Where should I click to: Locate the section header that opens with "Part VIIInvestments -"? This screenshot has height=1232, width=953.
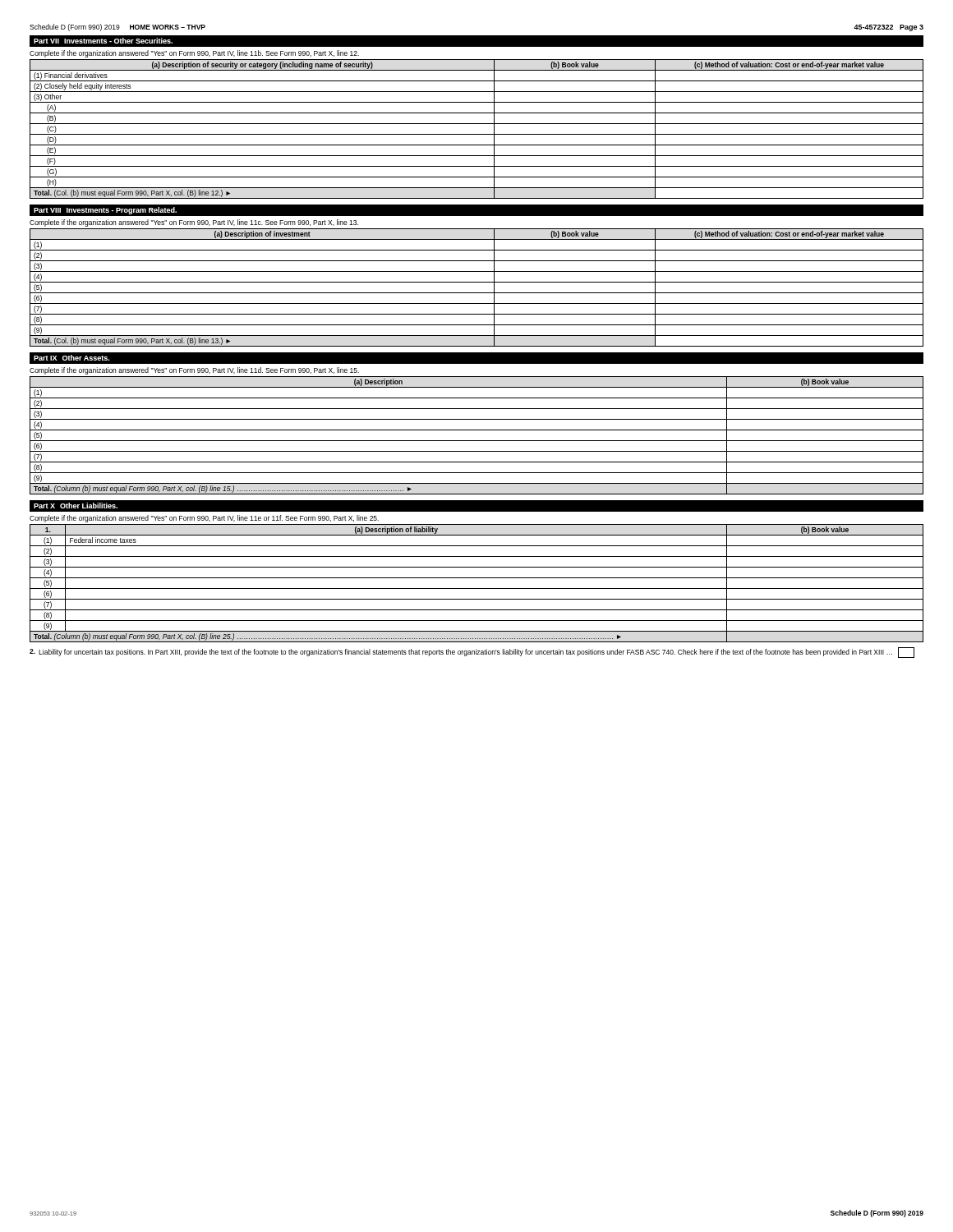(103, 41)
